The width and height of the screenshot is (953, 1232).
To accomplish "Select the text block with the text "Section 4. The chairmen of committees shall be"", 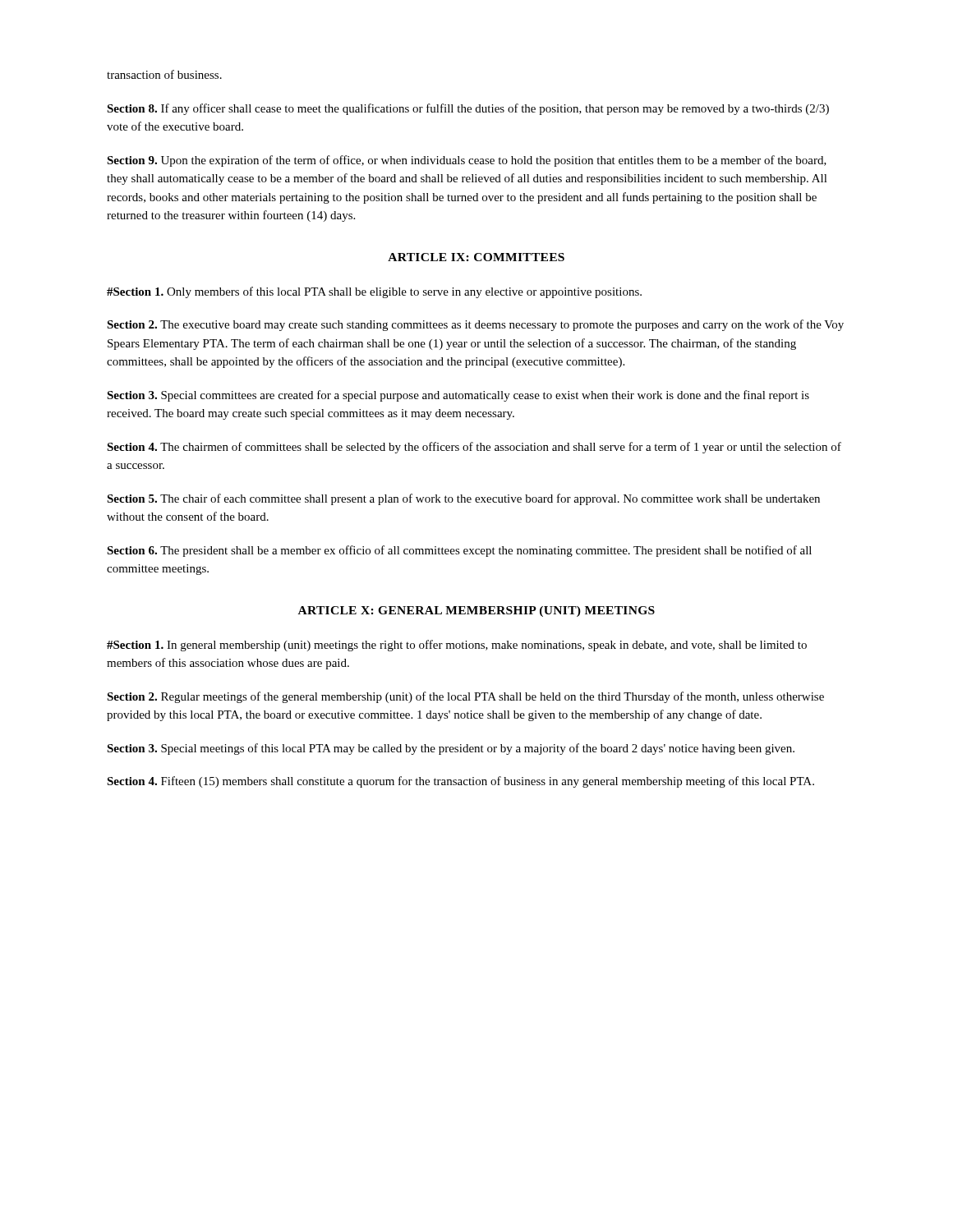I will (x=474, y=456).
